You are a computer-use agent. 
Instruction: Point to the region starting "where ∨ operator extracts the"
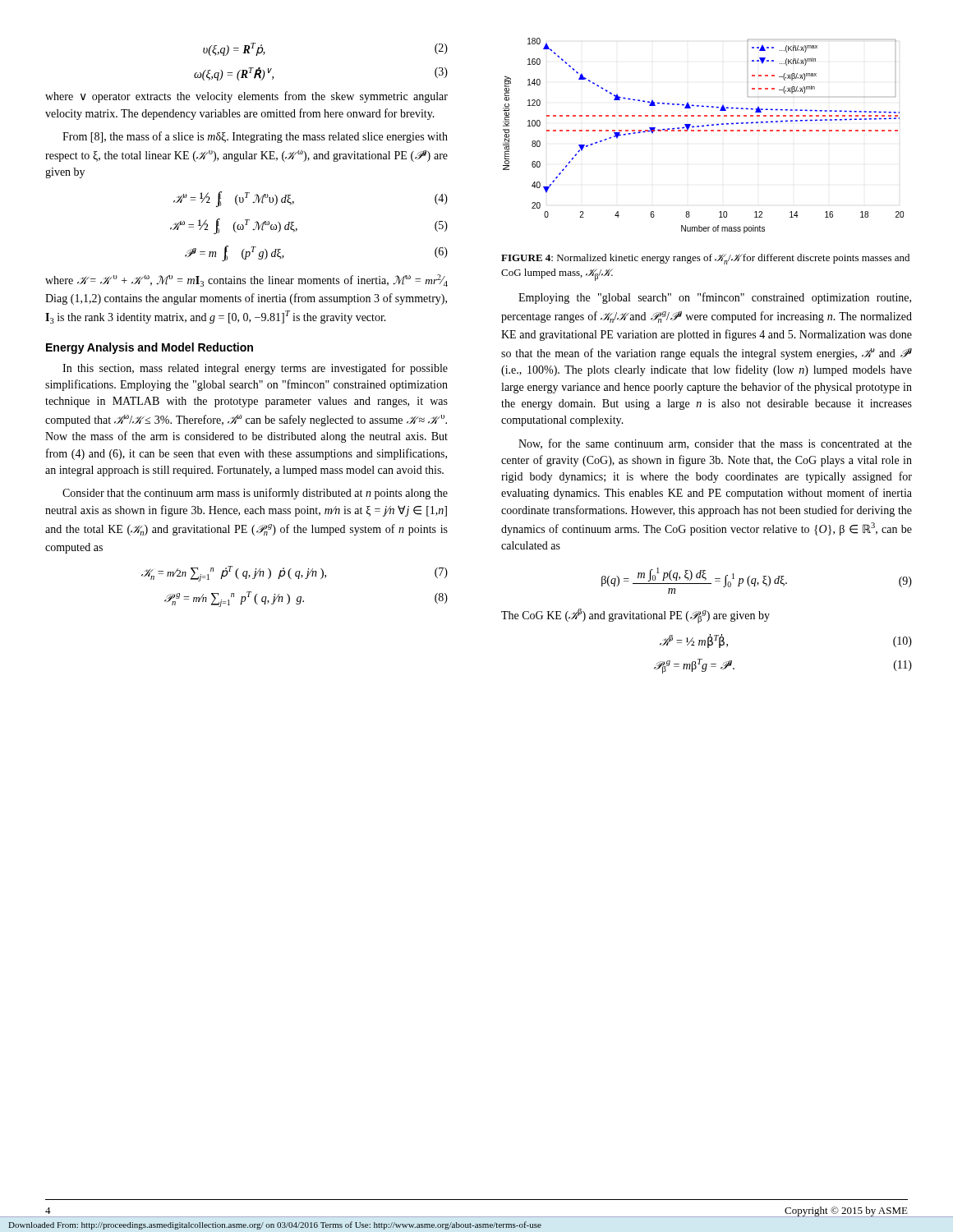246,135
